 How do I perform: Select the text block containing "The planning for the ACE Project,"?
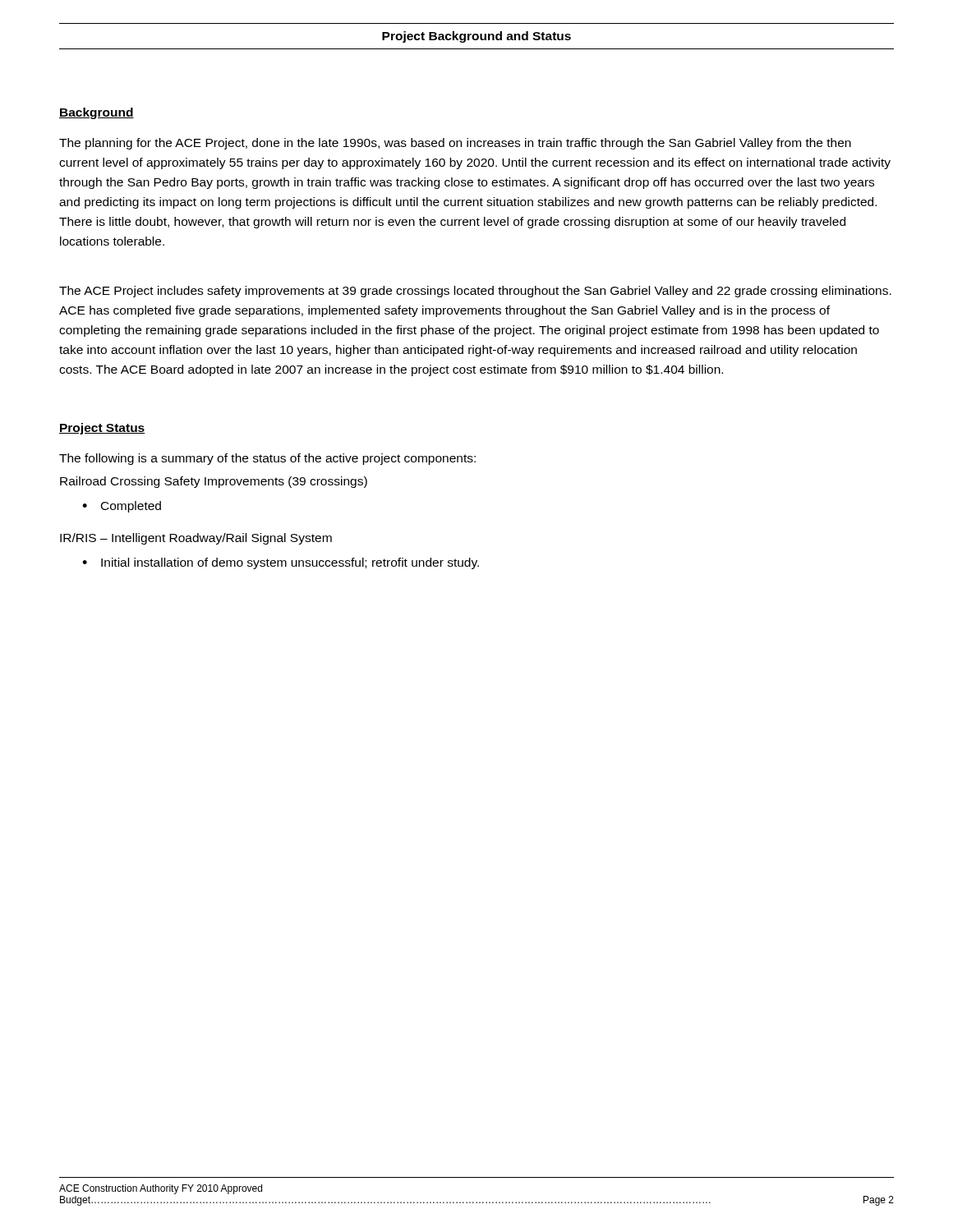(475, 192)
